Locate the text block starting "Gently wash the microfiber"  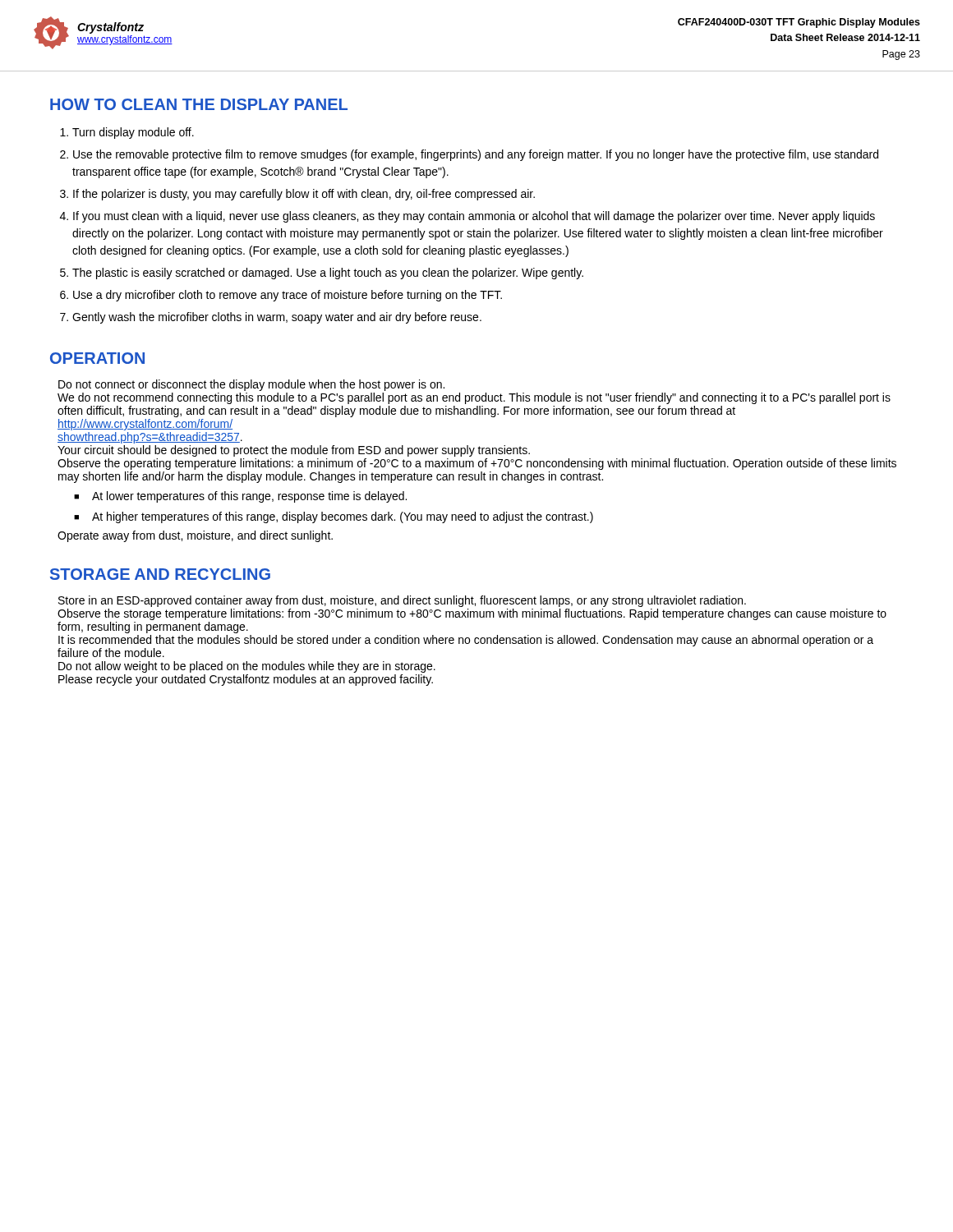[476, 317]
